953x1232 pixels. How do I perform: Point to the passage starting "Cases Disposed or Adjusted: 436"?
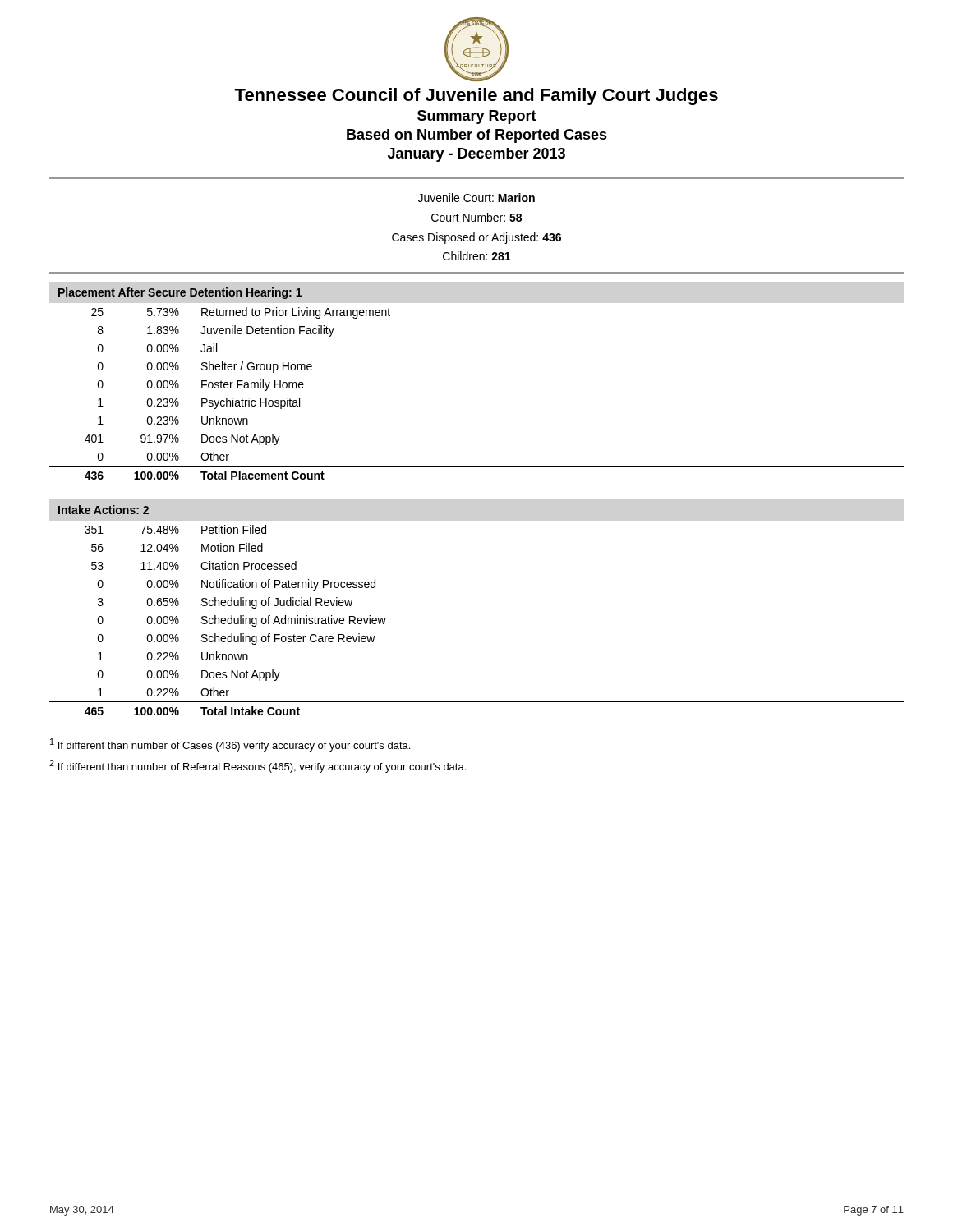tap(476, 237)
